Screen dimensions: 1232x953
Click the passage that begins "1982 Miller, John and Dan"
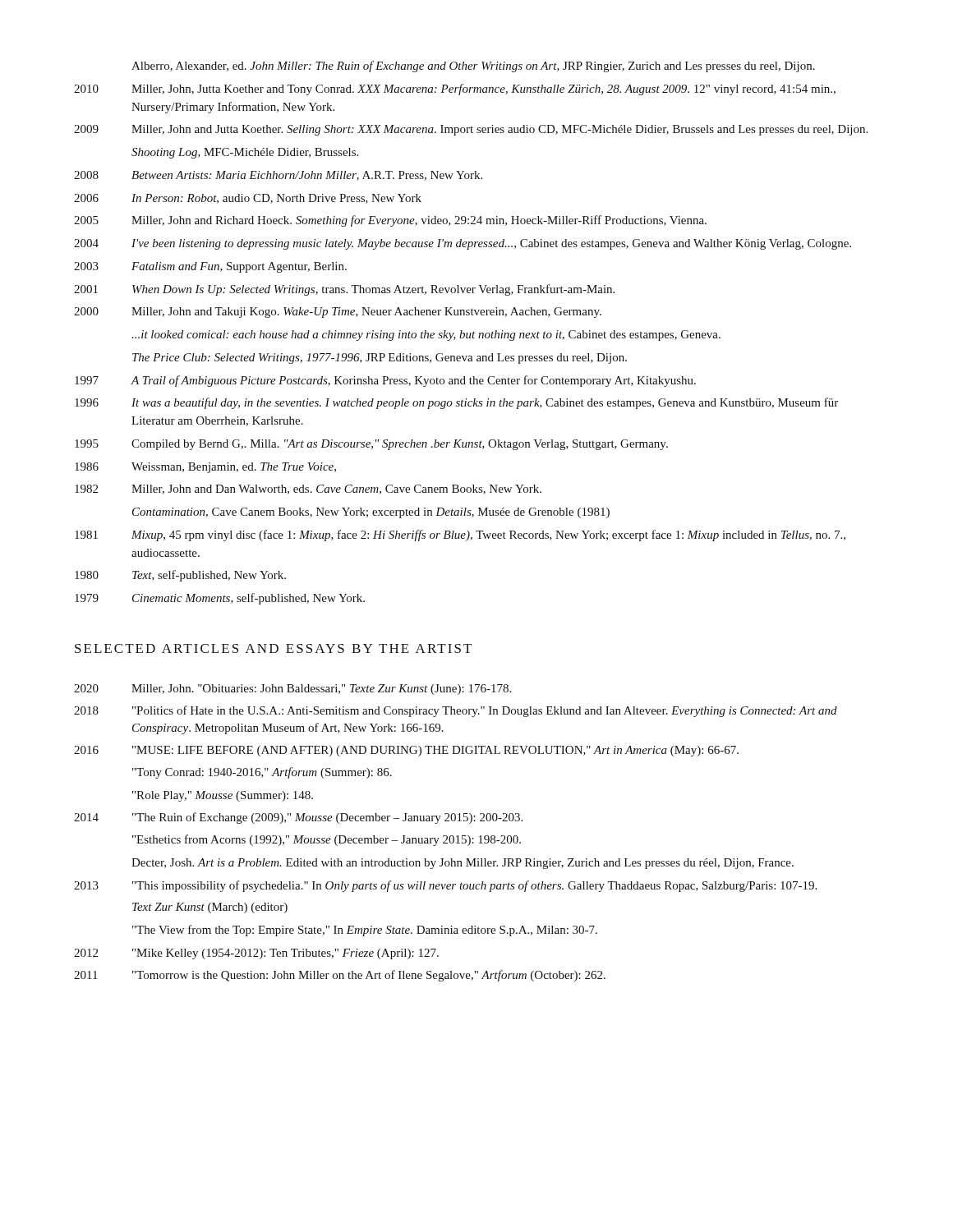click(x=476, y=490)
